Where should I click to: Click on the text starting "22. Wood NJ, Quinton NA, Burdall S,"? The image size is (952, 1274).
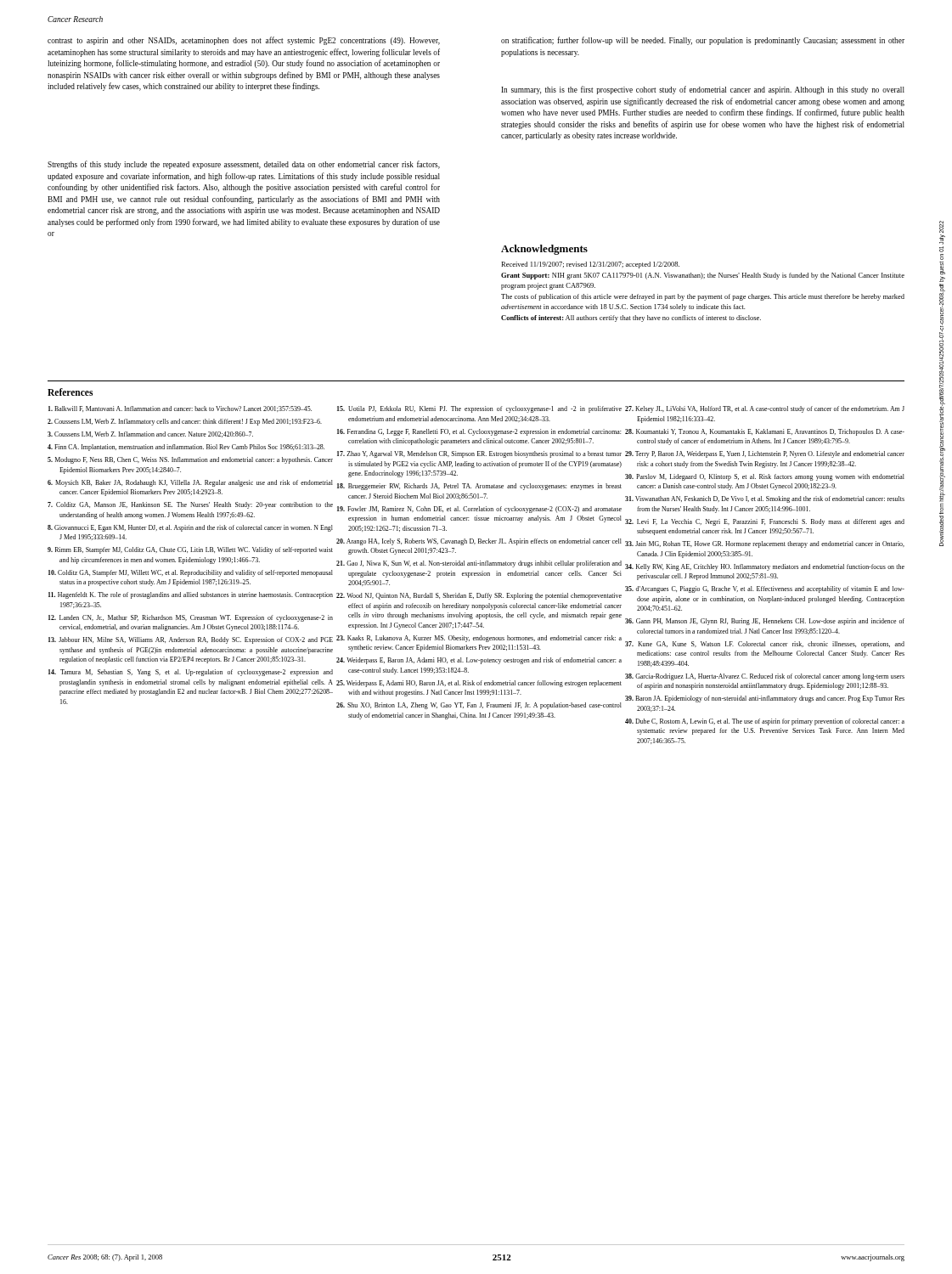pyautogui.click(x=479, y=611)
